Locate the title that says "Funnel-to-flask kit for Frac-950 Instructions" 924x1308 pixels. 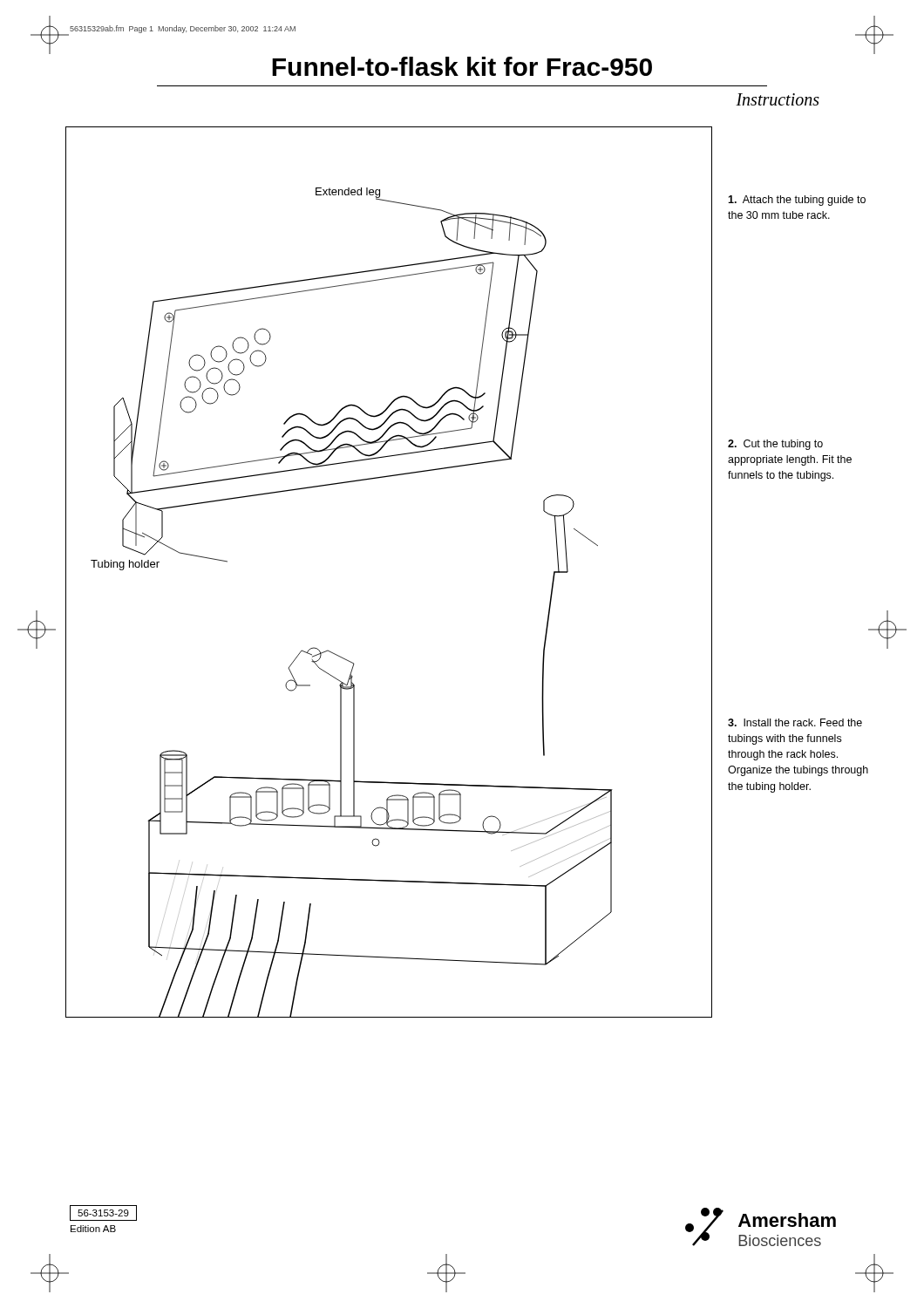[462, 81]
